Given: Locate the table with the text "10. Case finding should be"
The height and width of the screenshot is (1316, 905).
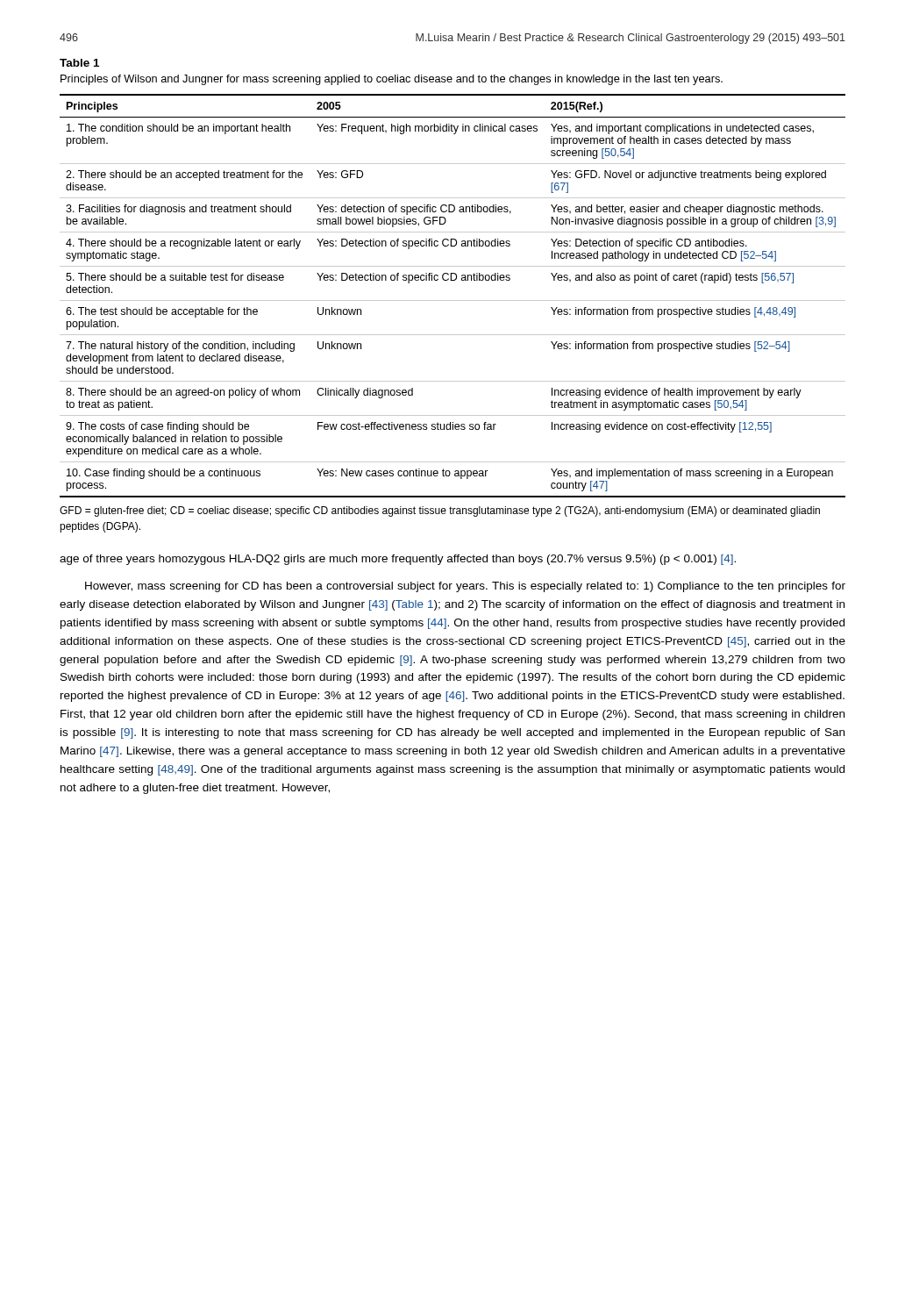Looking at the screenshot, I should [452, 277].
